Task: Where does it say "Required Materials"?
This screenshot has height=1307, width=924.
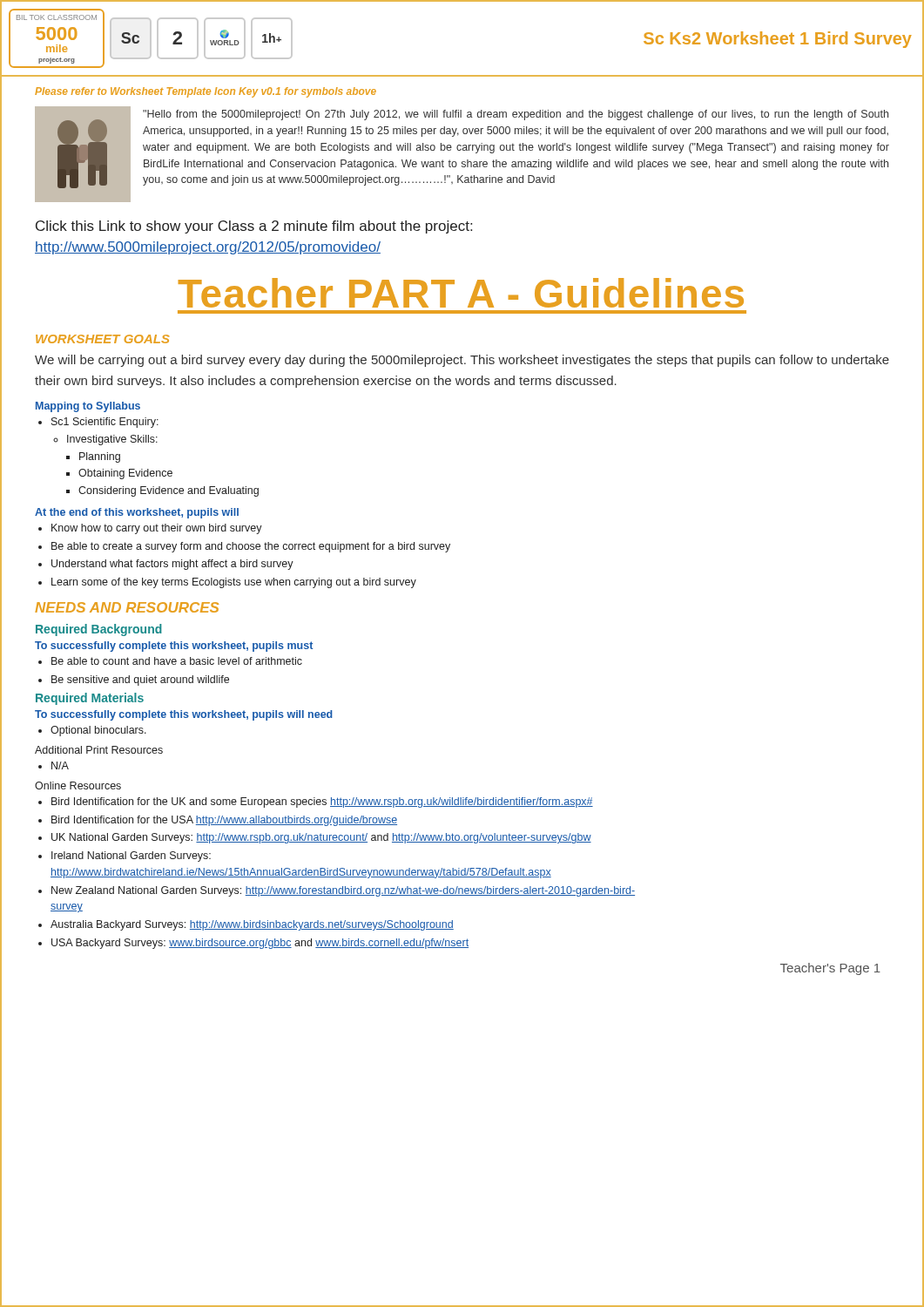Action: pyautogui.click(x=89, y=698)
